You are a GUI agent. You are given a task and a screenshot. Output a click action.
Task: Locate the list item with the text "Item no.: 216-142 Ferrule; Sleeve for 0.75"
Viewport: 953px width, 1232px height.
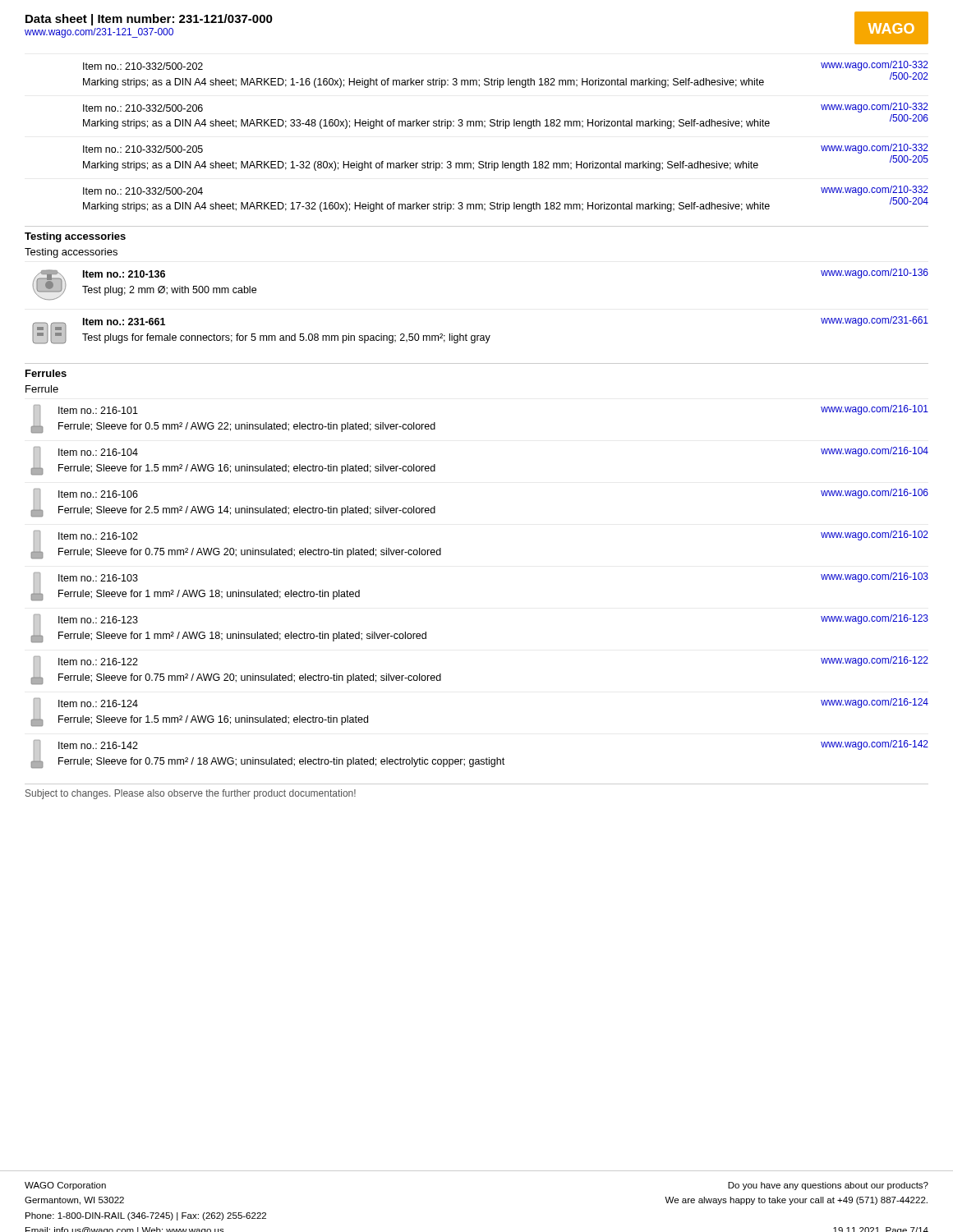[476, 755]
